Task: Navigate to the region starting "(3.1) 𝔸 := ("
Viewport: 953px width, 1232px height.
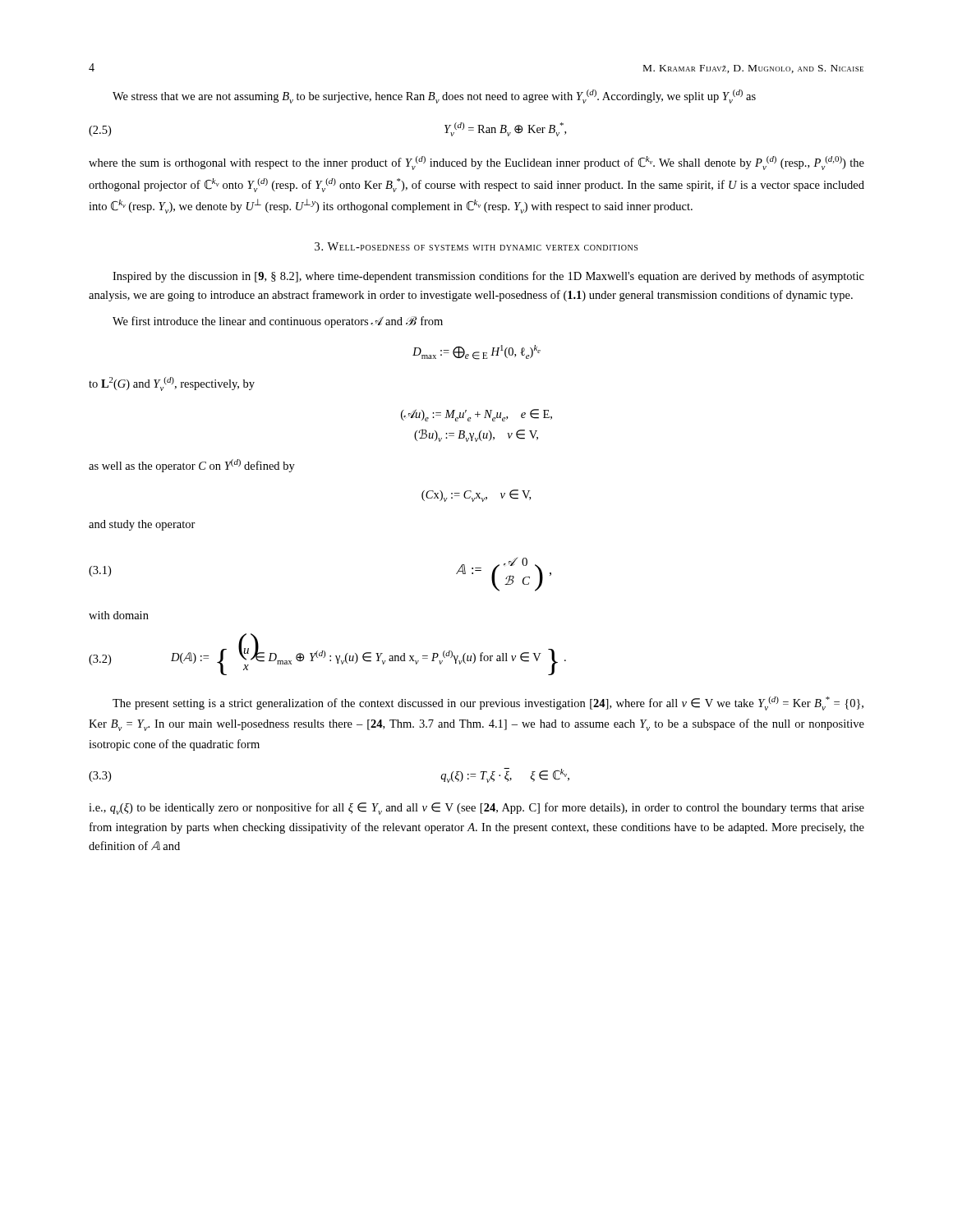Action: 476,570
